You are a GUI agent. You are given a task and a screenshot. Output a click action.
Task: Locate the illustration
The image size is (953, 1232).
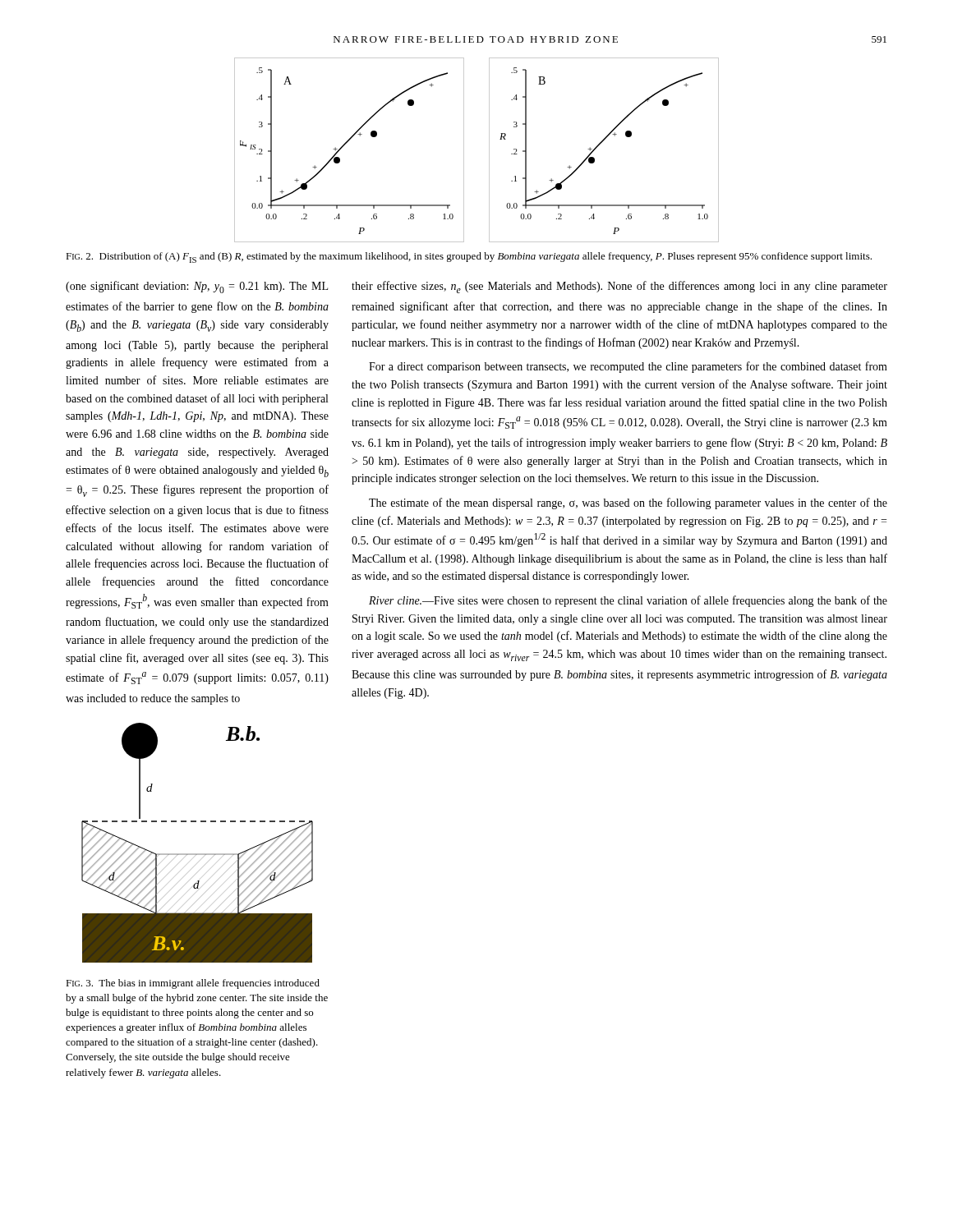click(197, 843)
